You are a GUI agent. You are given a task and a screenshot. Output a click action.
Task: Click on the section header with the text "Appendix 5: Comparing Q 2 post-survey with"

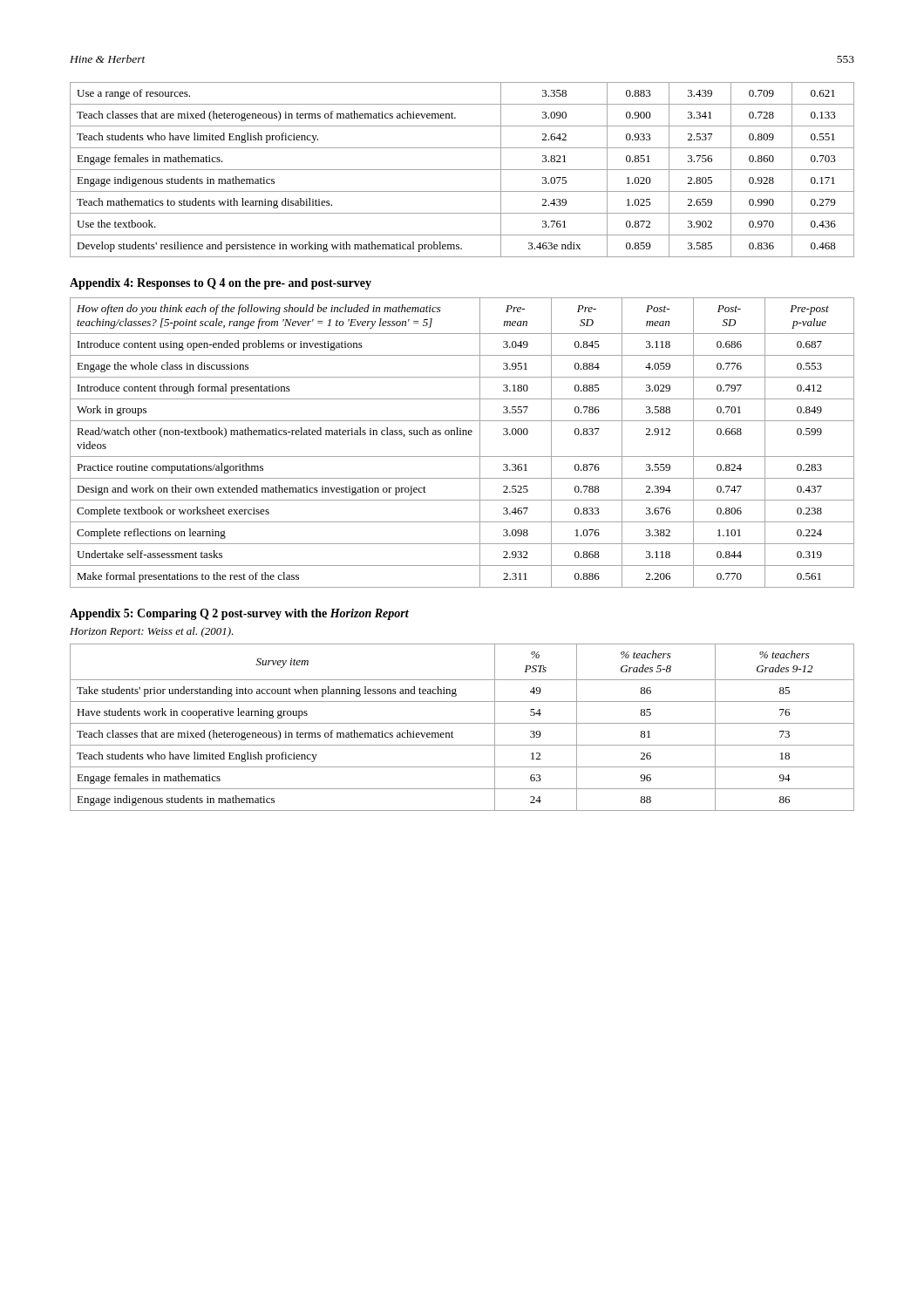point(239,613)
